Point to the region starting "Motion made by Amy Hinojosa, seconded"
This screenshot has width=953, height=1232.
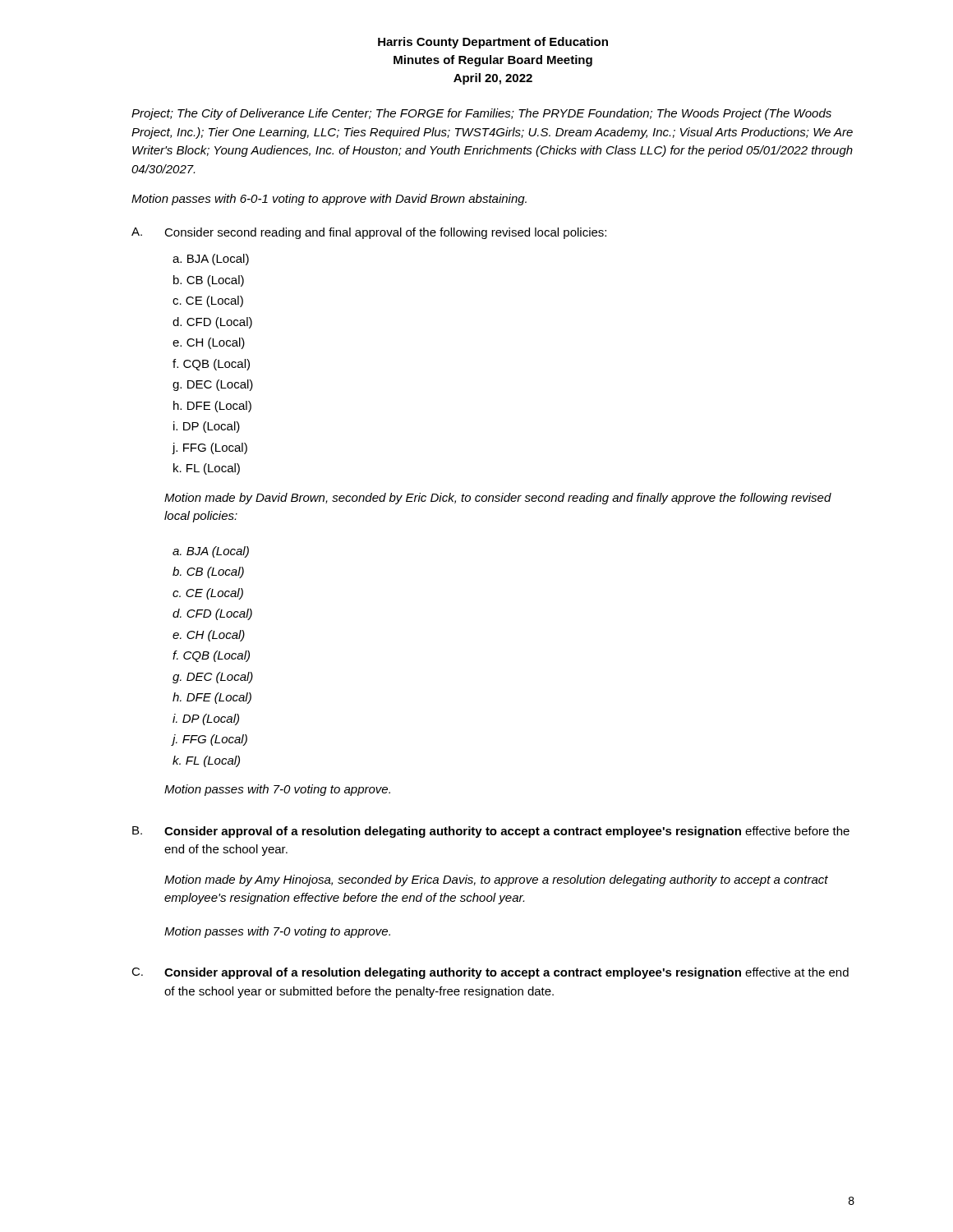coord(496,888)
